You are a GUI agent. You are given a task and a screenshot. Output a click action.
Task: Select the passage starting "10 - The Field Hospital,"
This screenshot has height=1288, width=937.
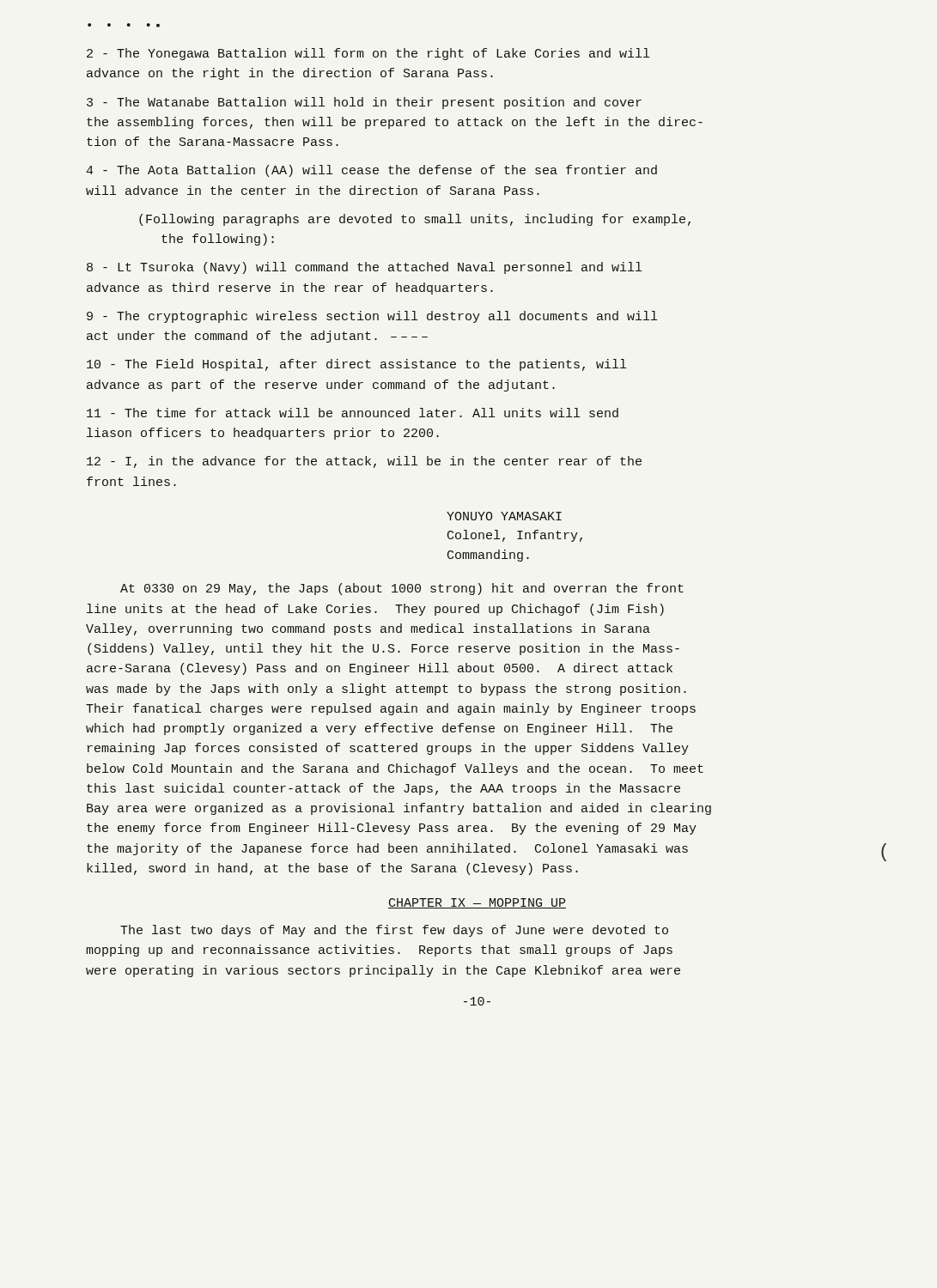(x=477, y=376)
